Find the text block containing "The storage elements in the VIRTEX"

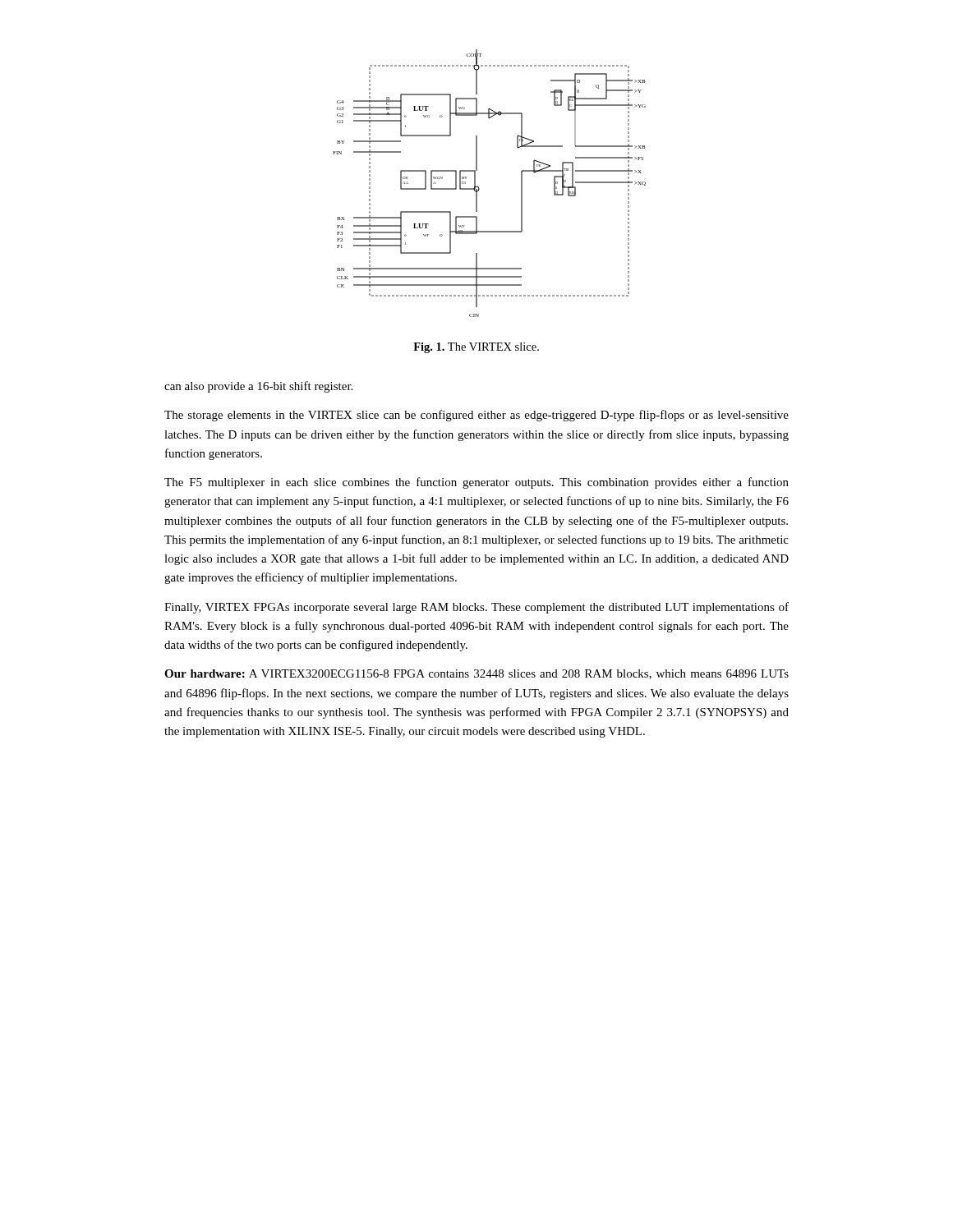click(x=476, y=435)
